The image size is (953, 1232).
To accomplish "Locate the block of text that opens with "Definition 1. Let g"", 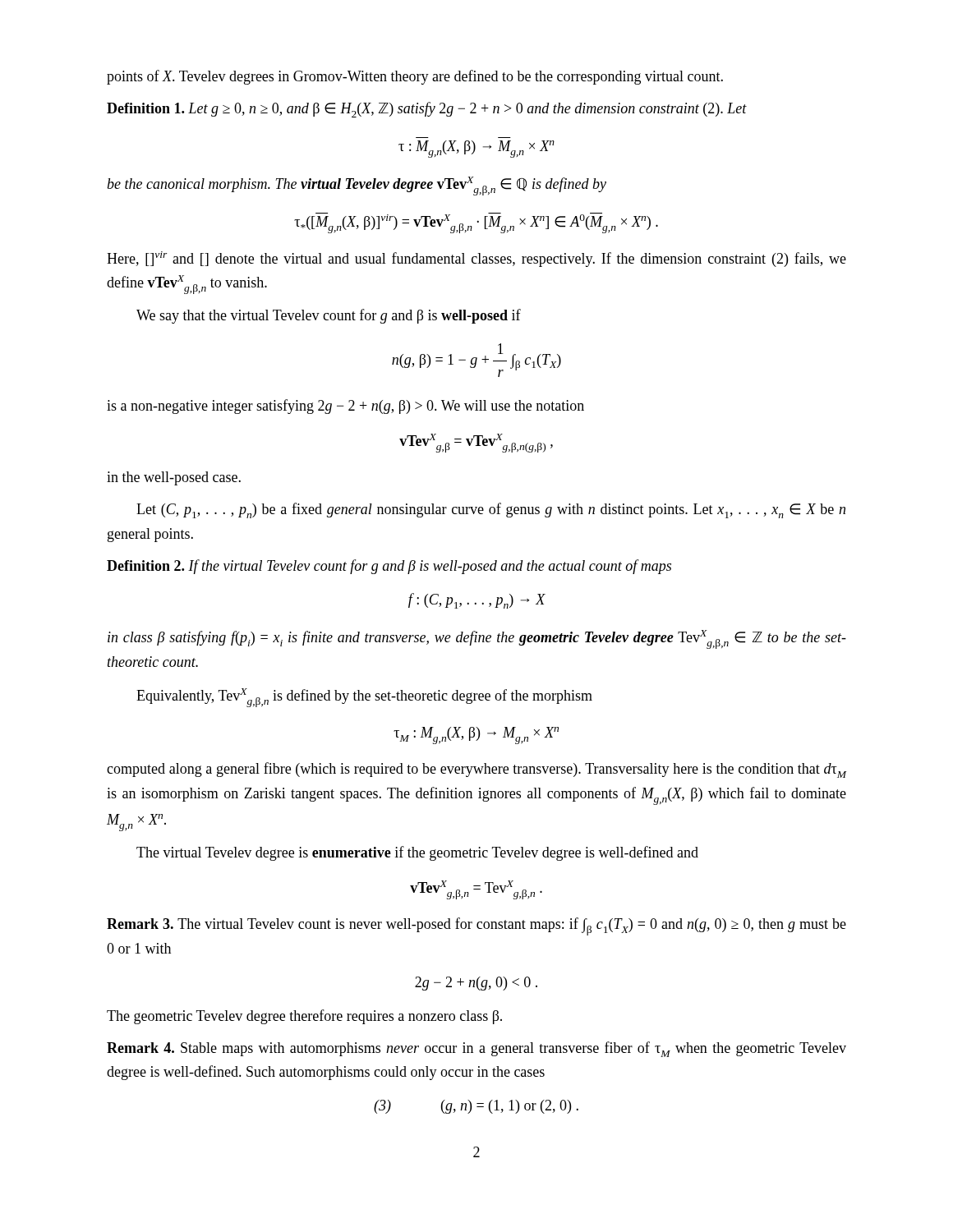I will click(x=476, y=166).
